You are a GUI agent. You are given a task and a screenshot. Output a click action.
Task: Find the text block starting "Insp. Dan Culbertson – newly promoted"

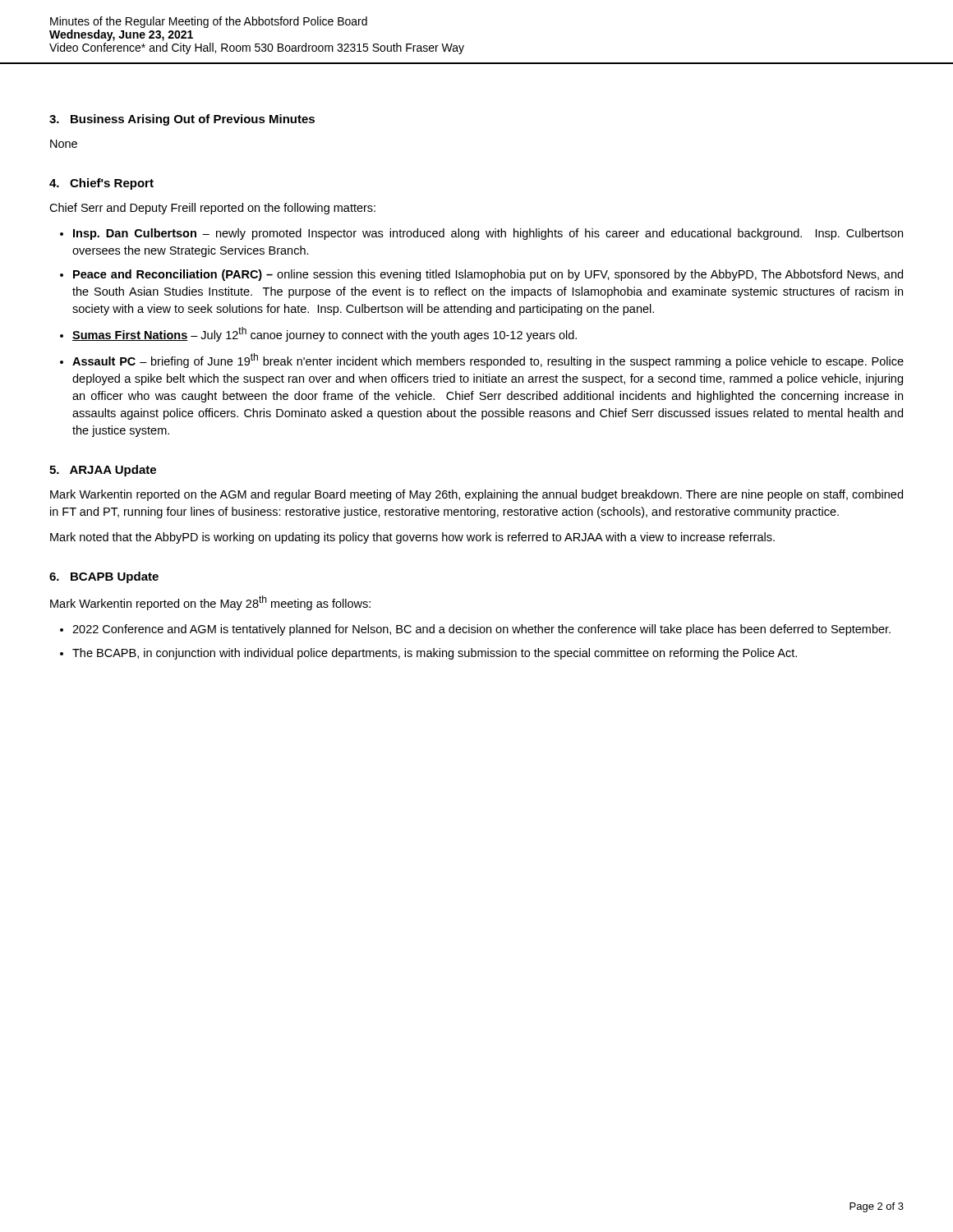tap(488, 242)
